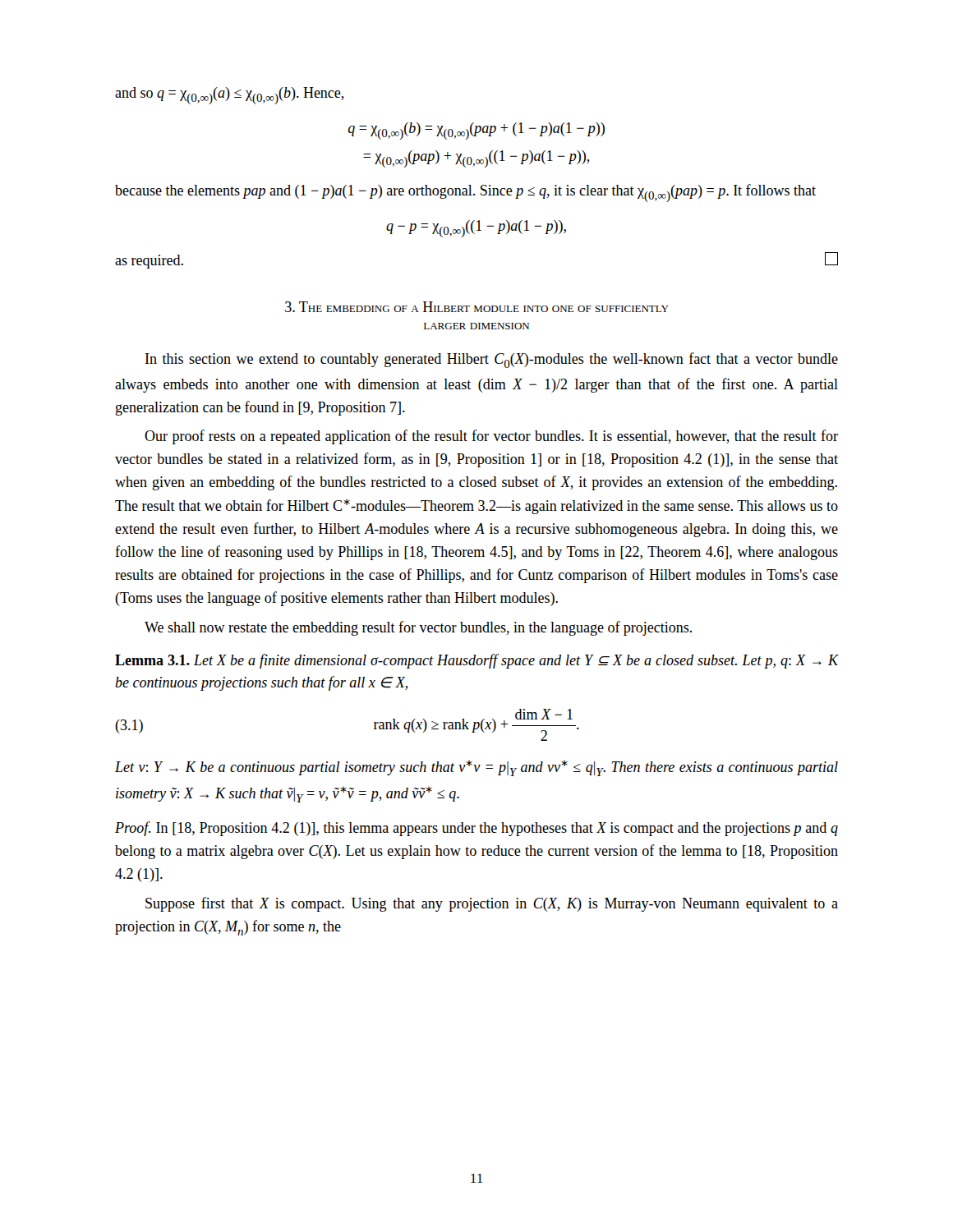Where is the passage that starts "Let v: Y →"?
The image size is (953, 1232).
476,781
